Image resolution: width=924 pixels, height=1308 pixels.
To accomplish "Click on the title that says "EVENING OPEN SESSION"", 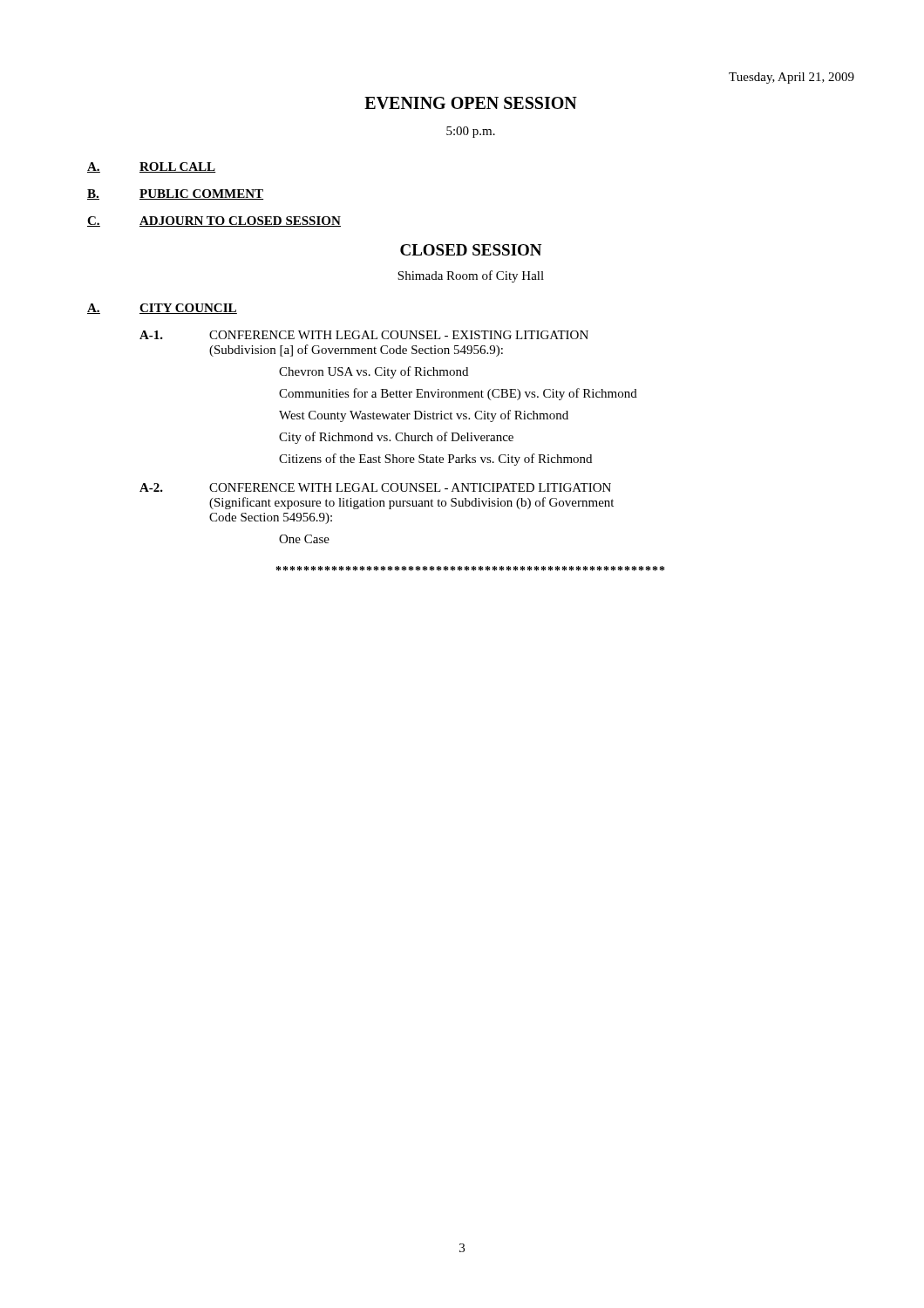I will coord(471,103).
